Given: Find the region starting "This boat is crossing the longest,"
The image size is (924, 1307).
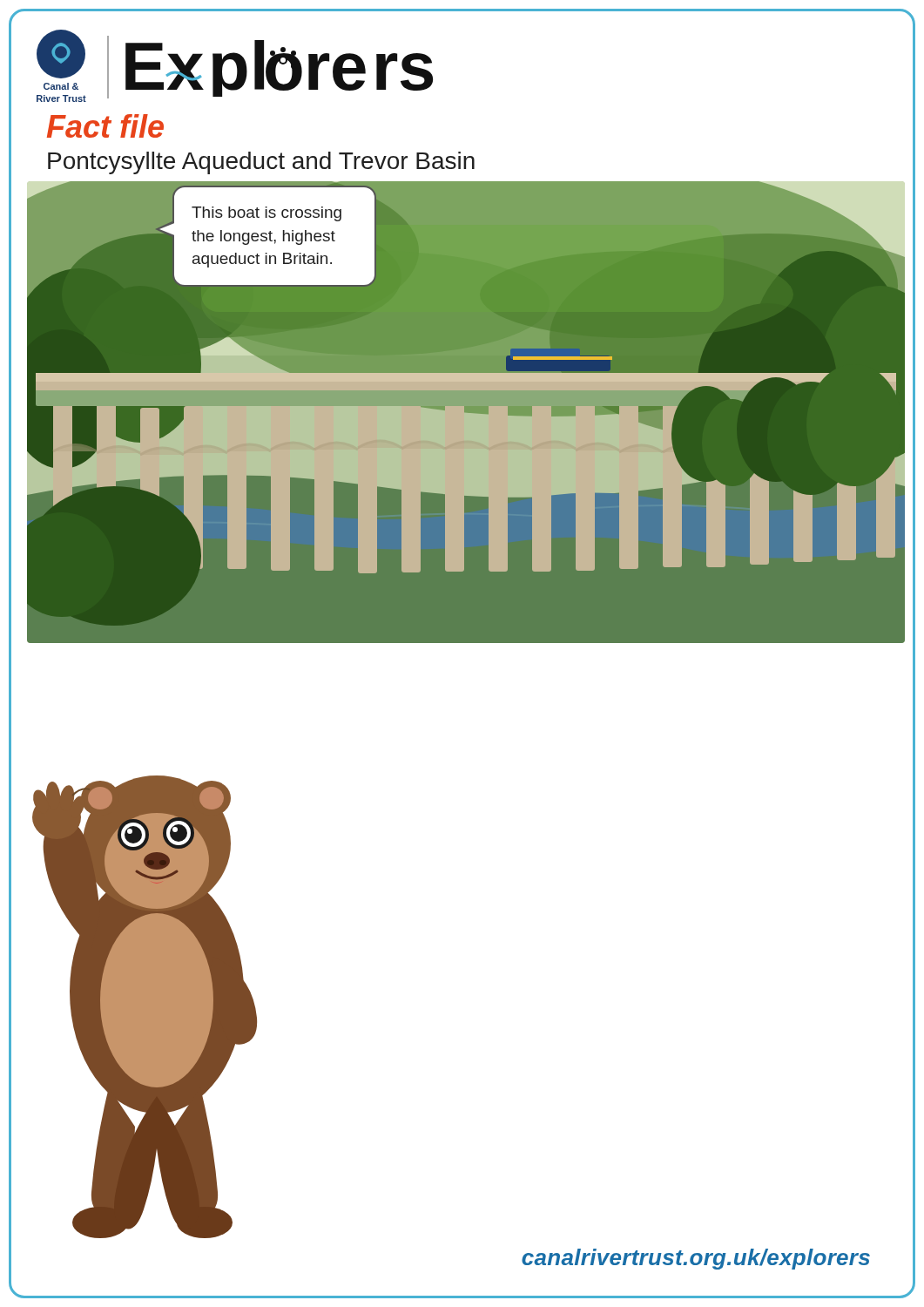Looking at the screenshot, I should point(267,235).
